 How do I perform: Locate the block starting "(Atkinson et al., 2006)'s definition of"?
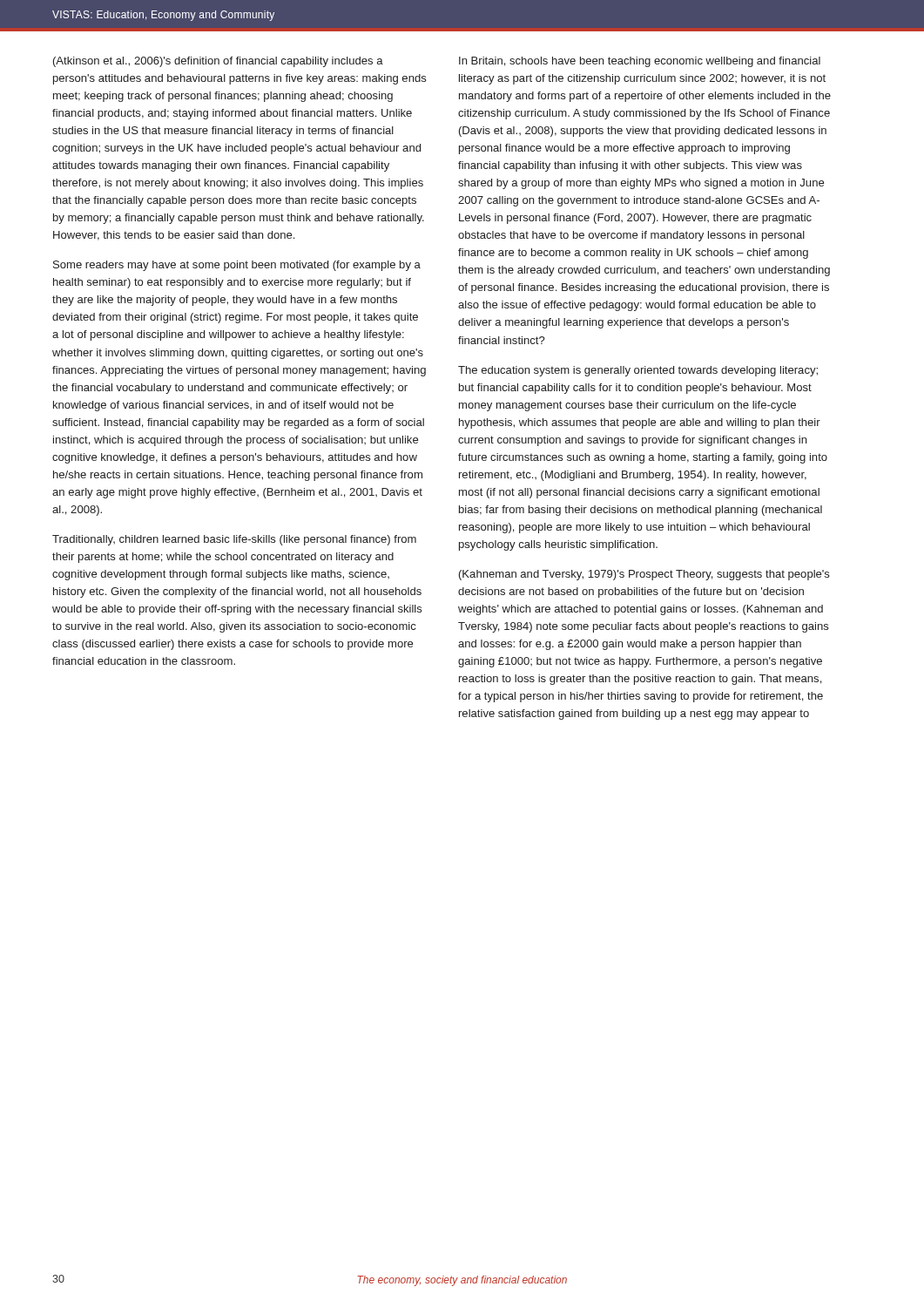(240, 148)
